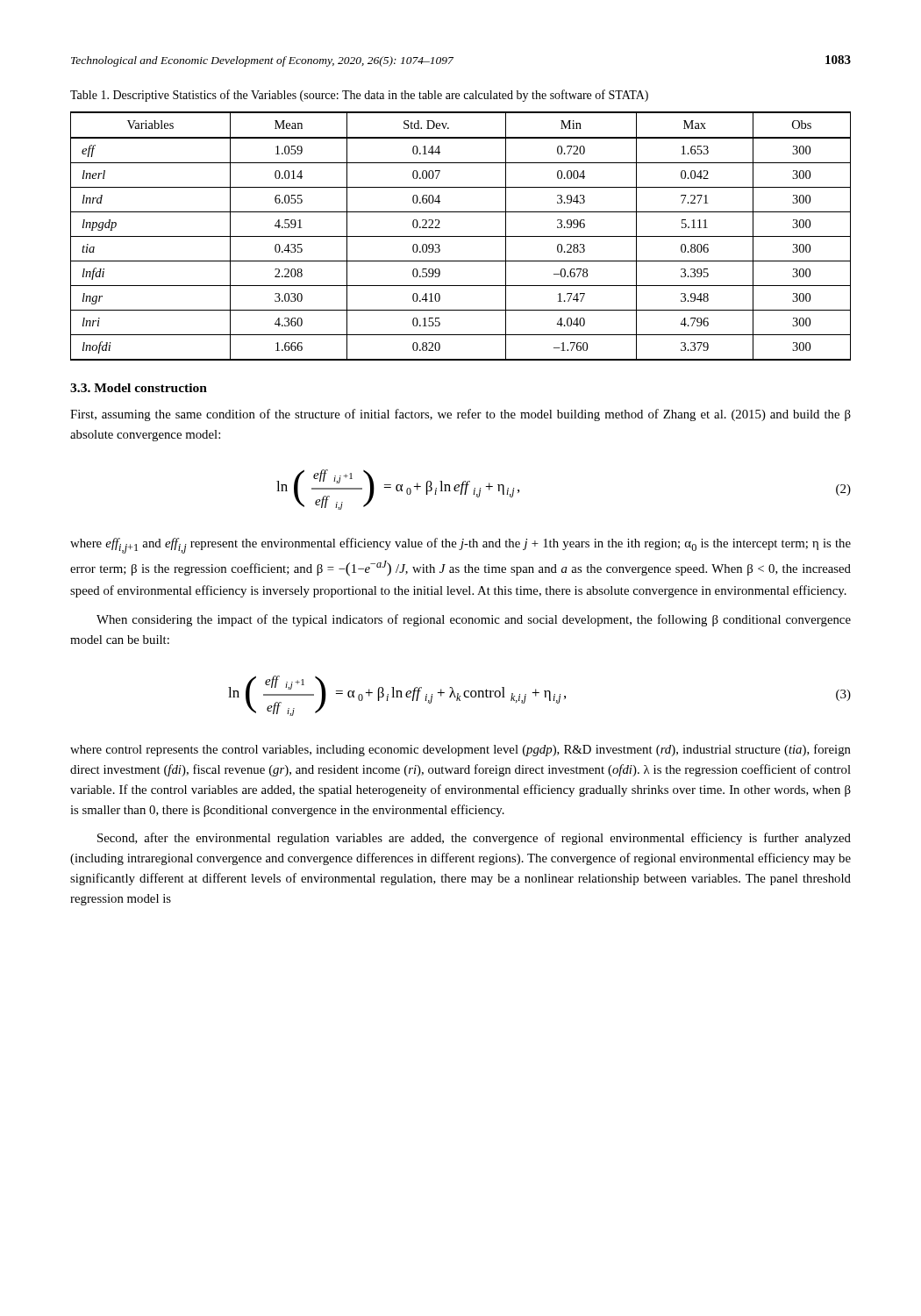Locate the region starting "where control represents the control"

pos(460,824)
